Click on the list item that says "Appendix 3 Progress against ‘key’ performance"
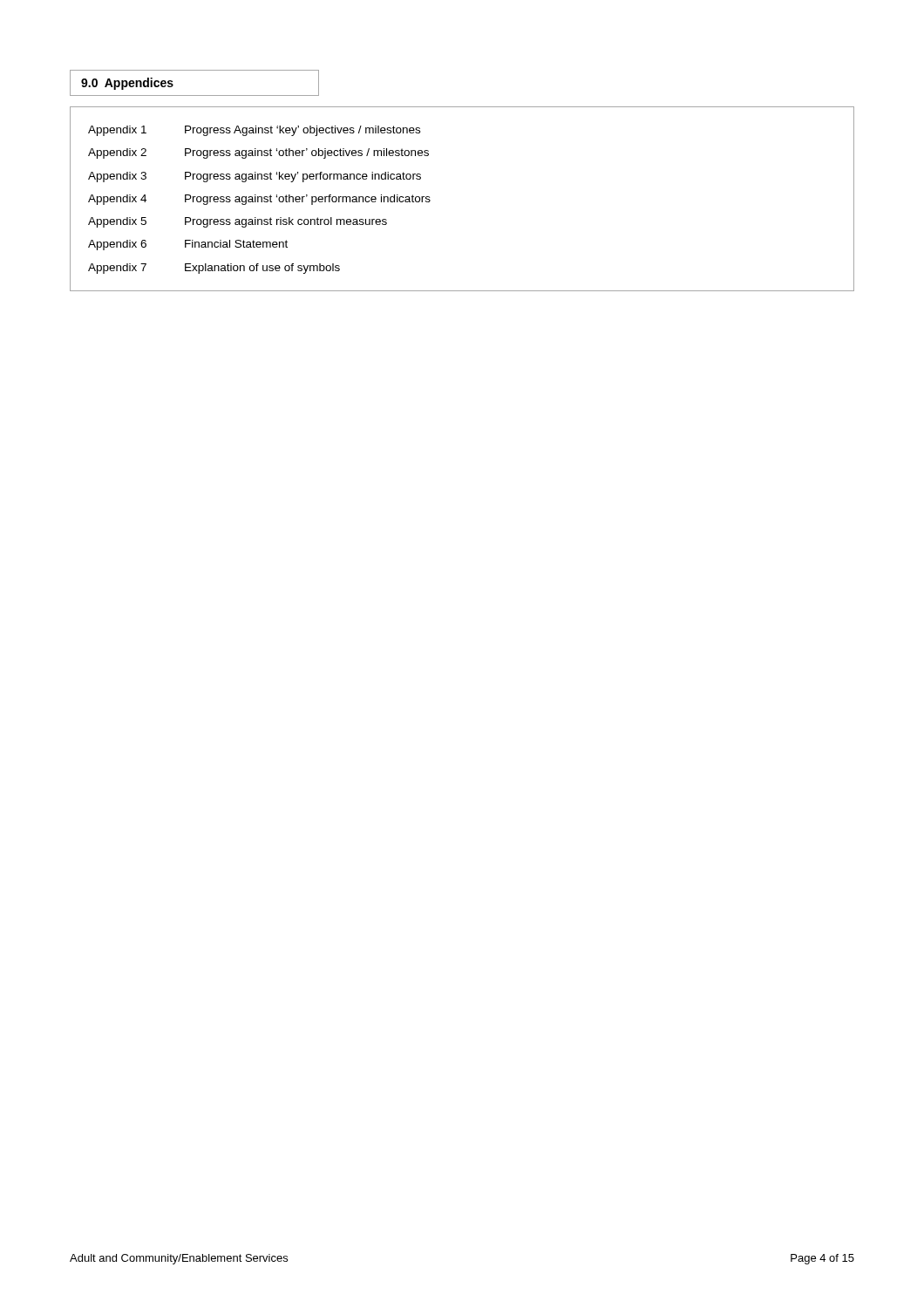 pyautogui.click(x=255, y=176)
